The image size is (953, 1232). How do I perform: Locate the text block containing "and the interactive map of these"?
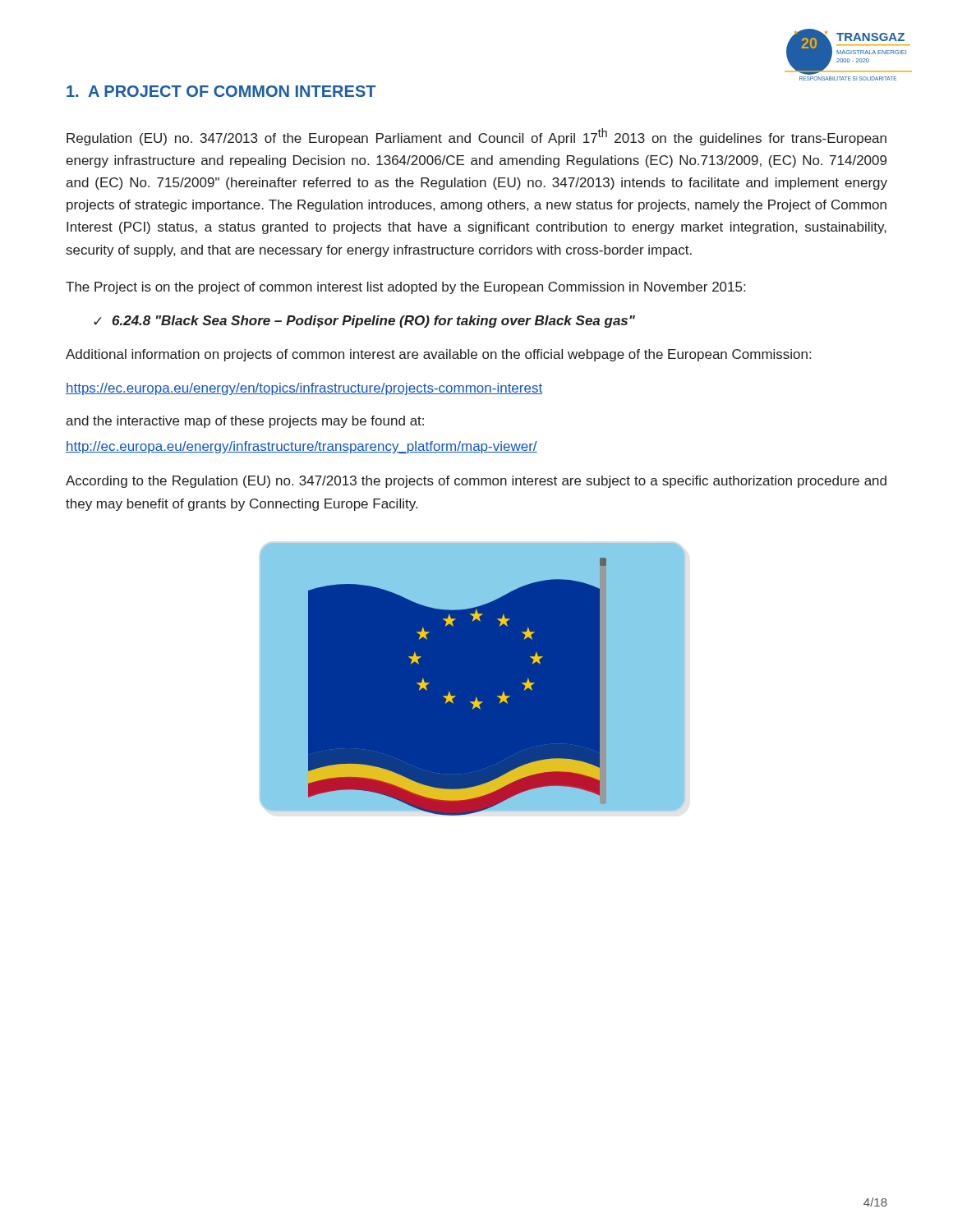click(x=245, y=421)
